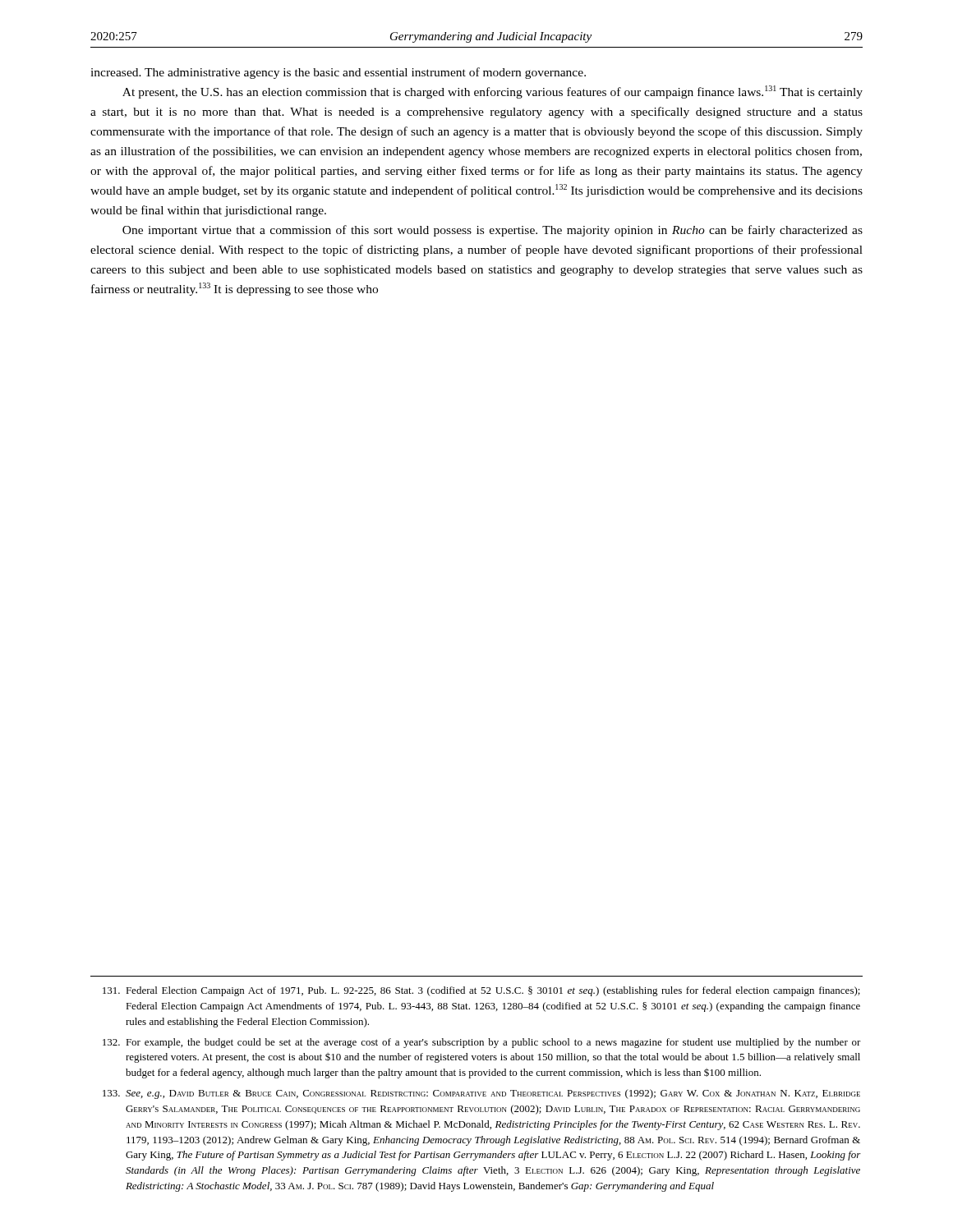953x1232 pixels.
Task: Navigate to the block starting "At present, the U.S. has an election"
Action: 476,151
